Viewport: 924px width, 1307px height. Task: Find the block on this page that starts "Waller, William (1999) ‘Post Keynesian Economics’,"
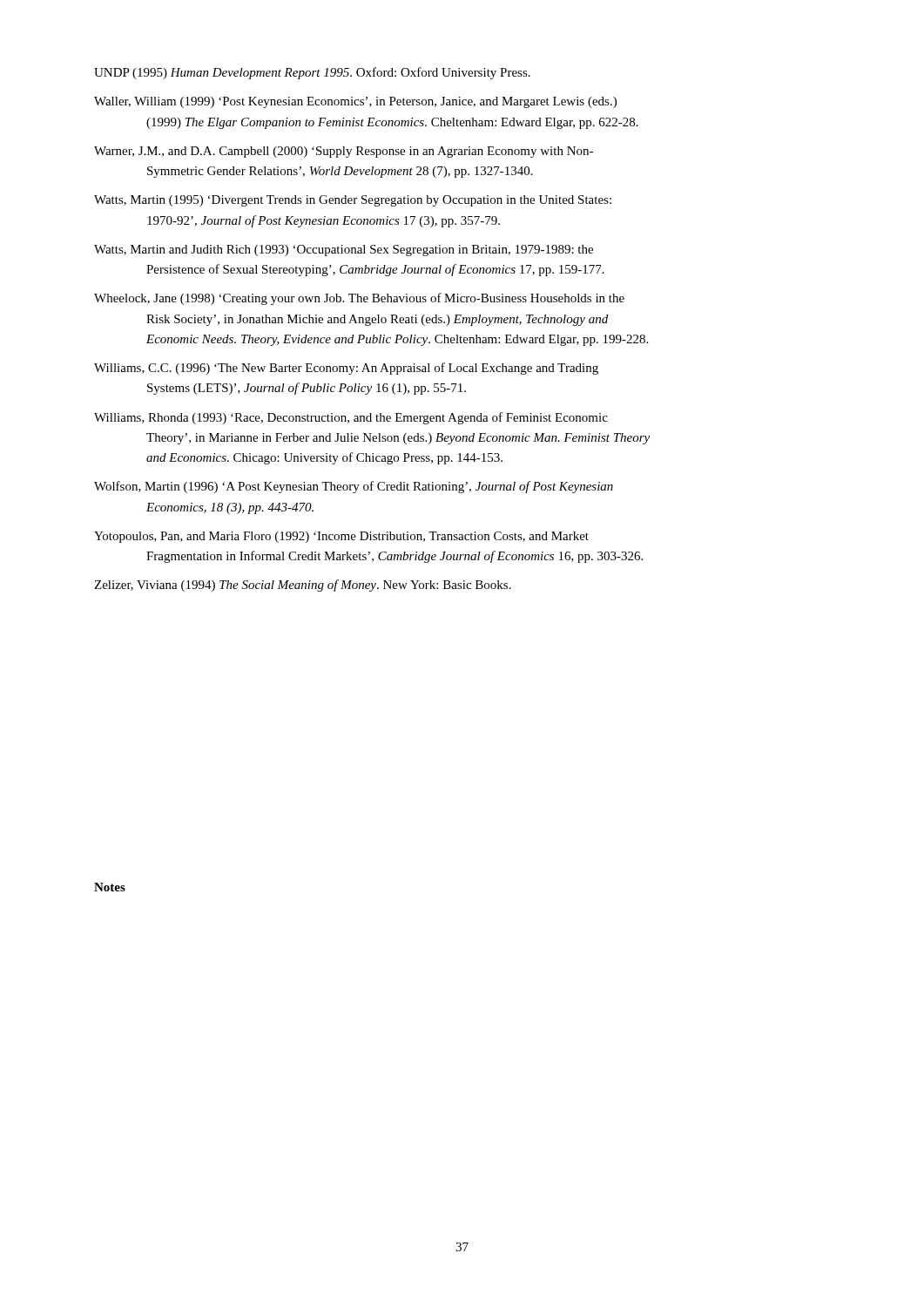(366, 113)
